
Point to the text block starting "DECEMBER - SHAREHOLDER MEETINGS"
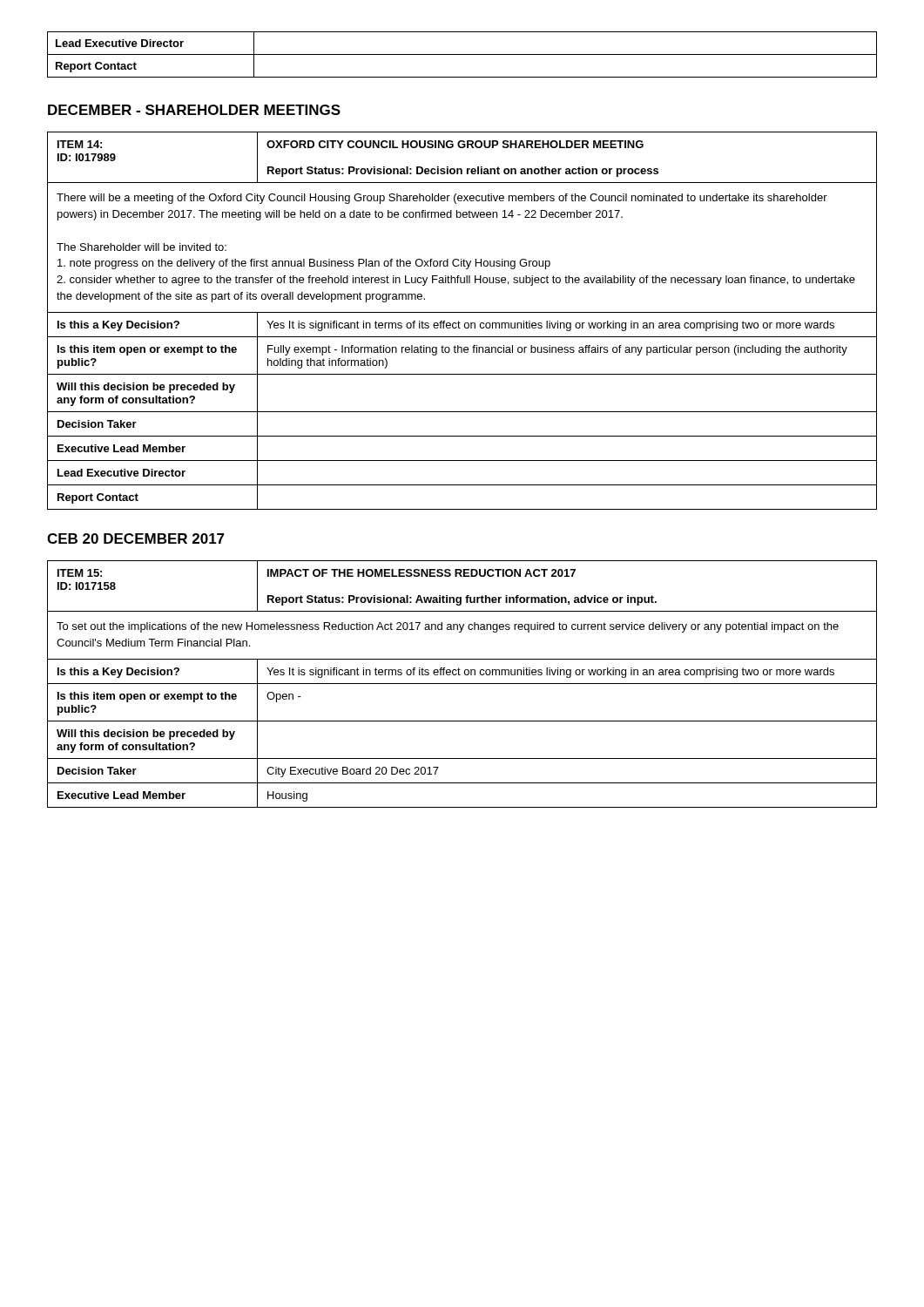point(194,110)
